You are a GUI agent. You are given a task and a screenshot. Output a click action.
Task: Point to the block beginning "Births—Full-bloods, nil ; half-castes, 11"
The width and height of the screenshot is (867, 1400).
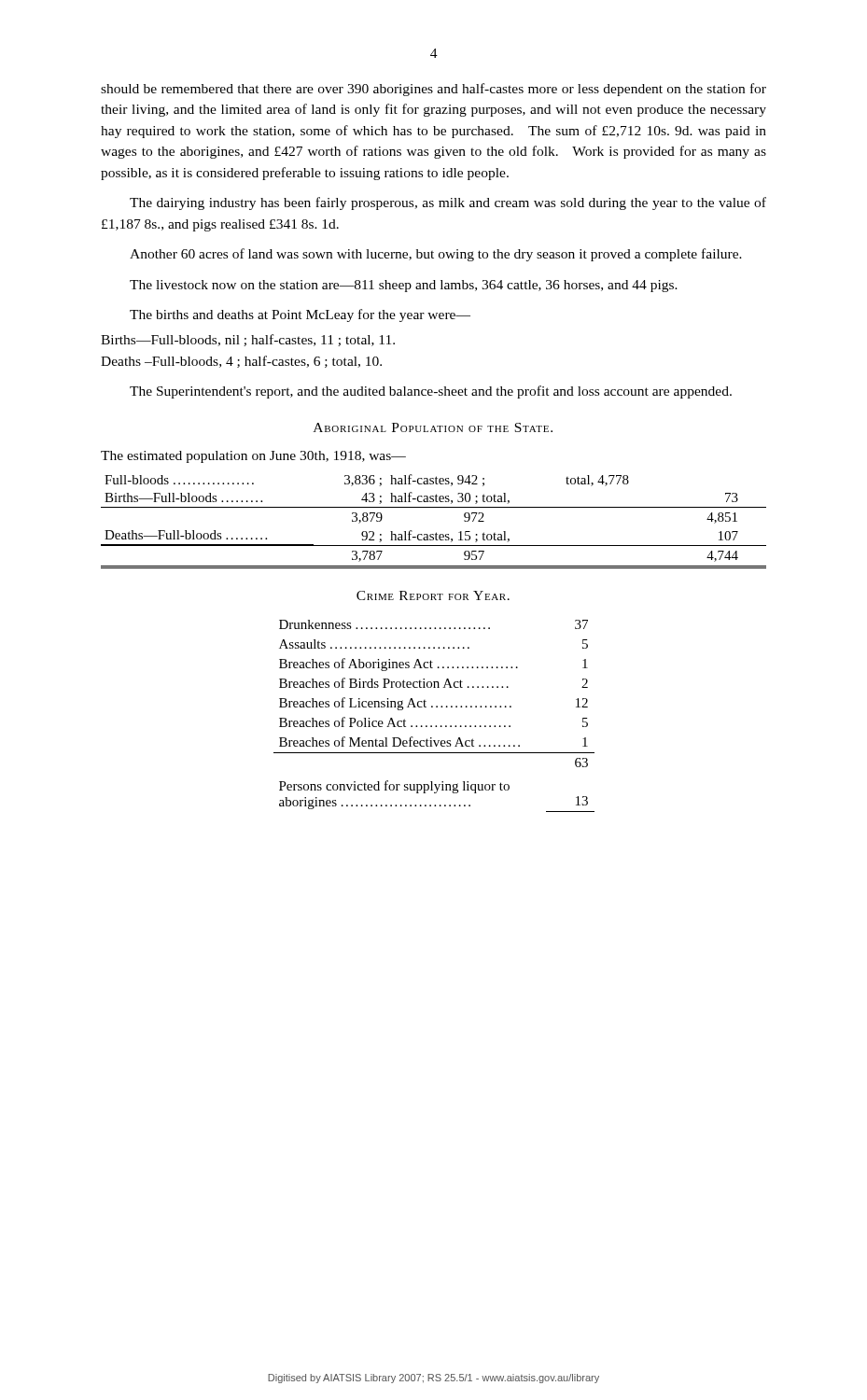point(248,340)
